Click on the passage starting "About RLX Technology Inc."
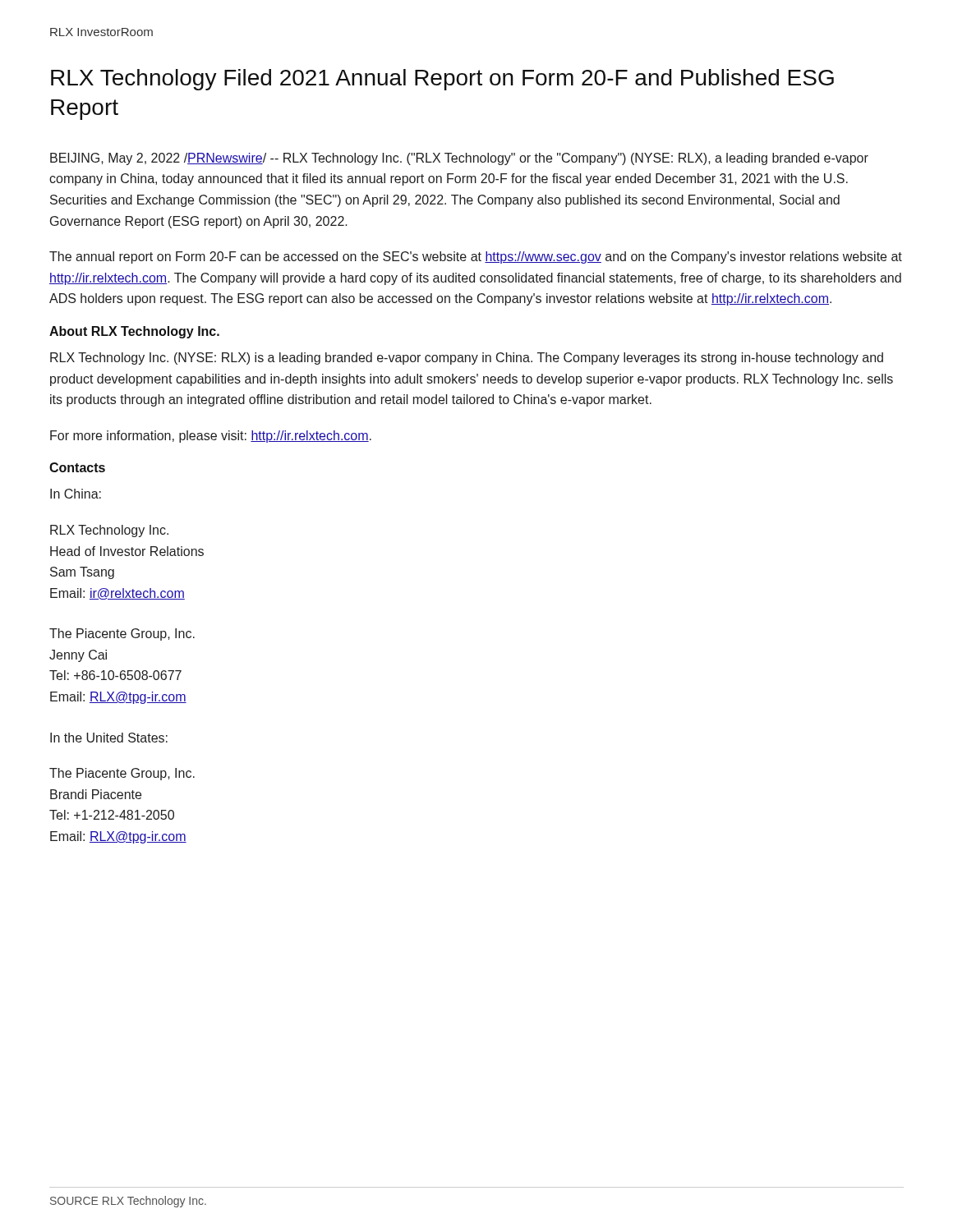 pos(135,331)
